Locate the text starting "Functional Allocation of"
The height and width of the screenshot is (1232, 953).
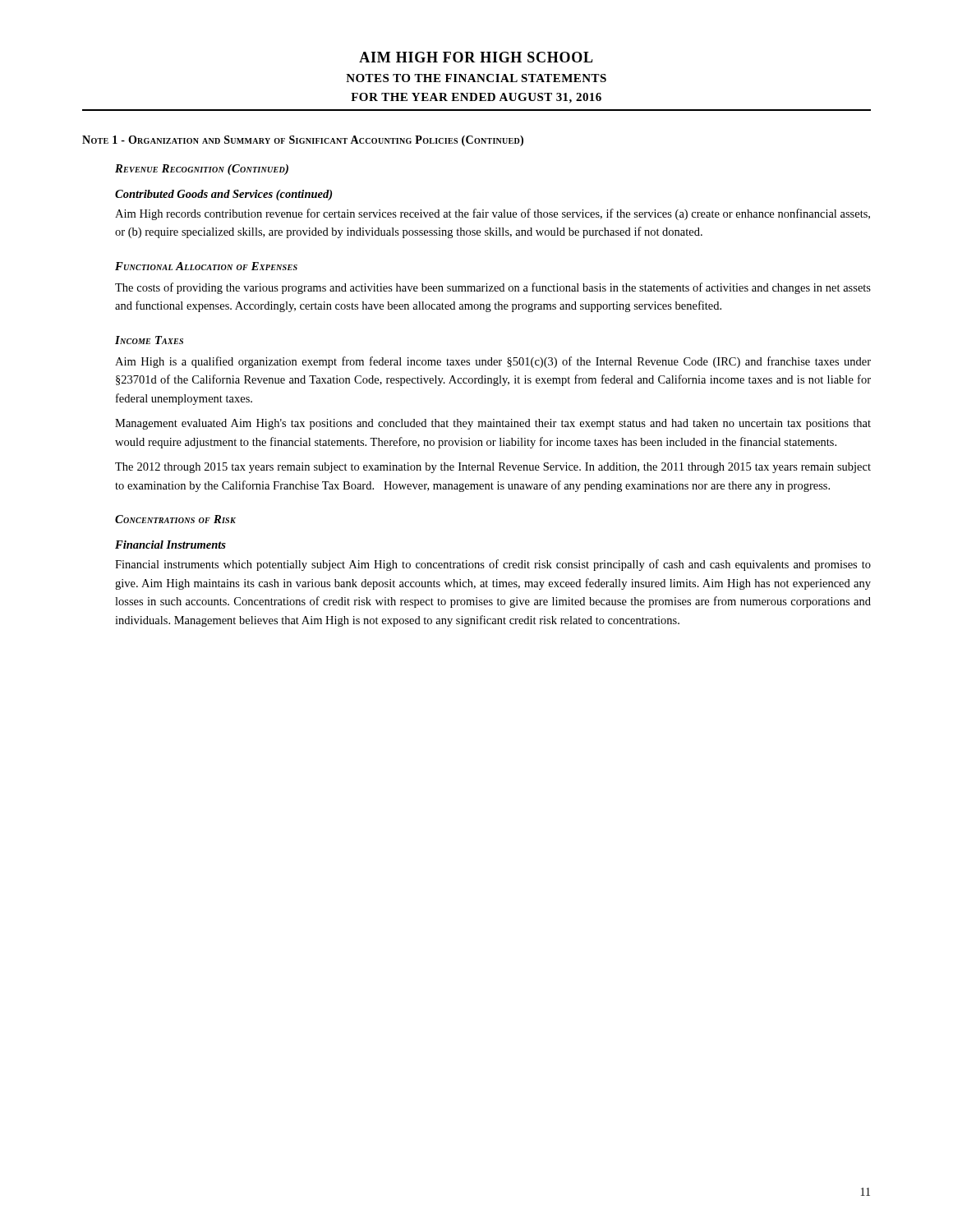(206, 266)
